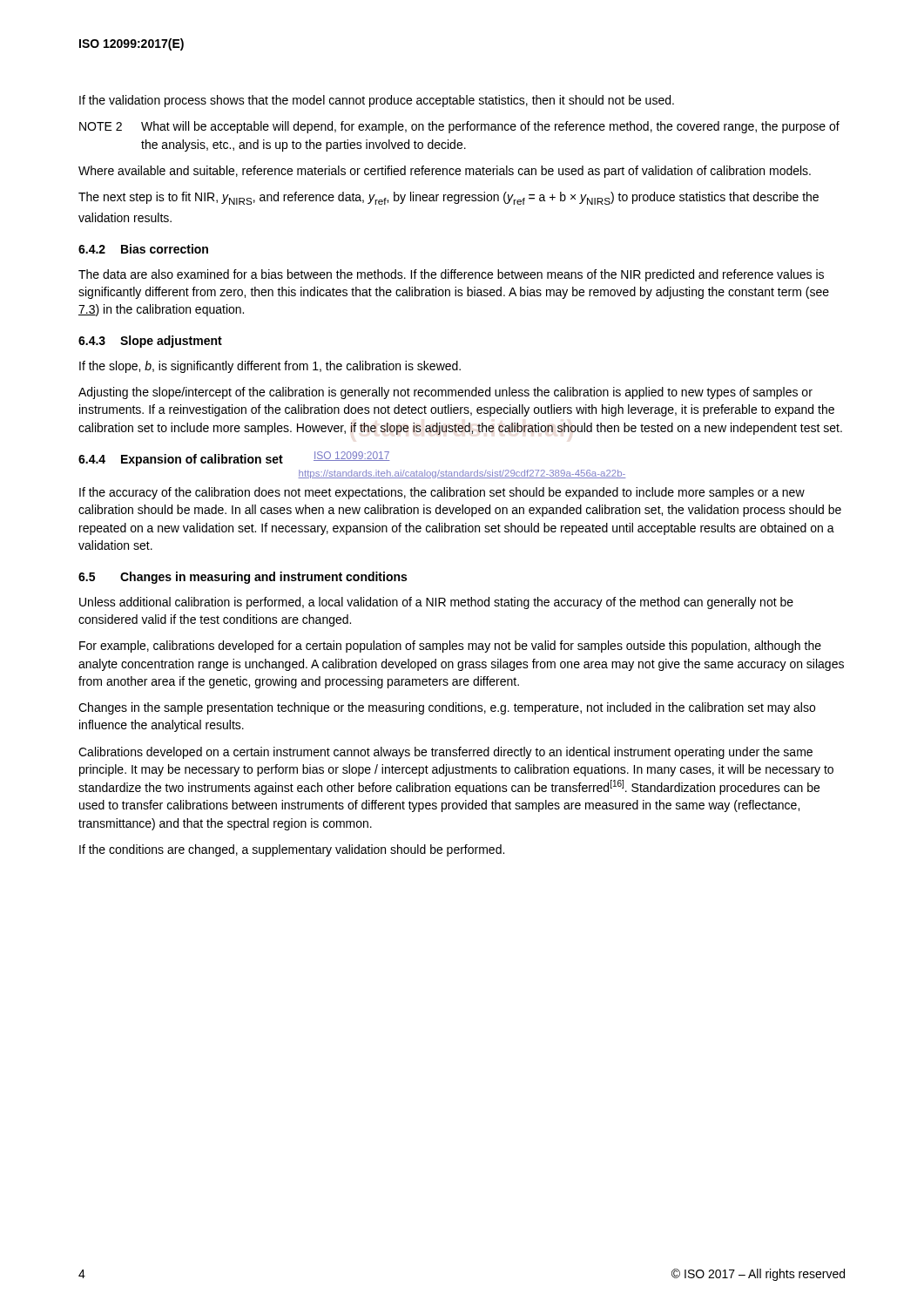Select the section header containing "6.4.3Slope adjustment"
The image size is (924, 1307).
coord(150,342)
